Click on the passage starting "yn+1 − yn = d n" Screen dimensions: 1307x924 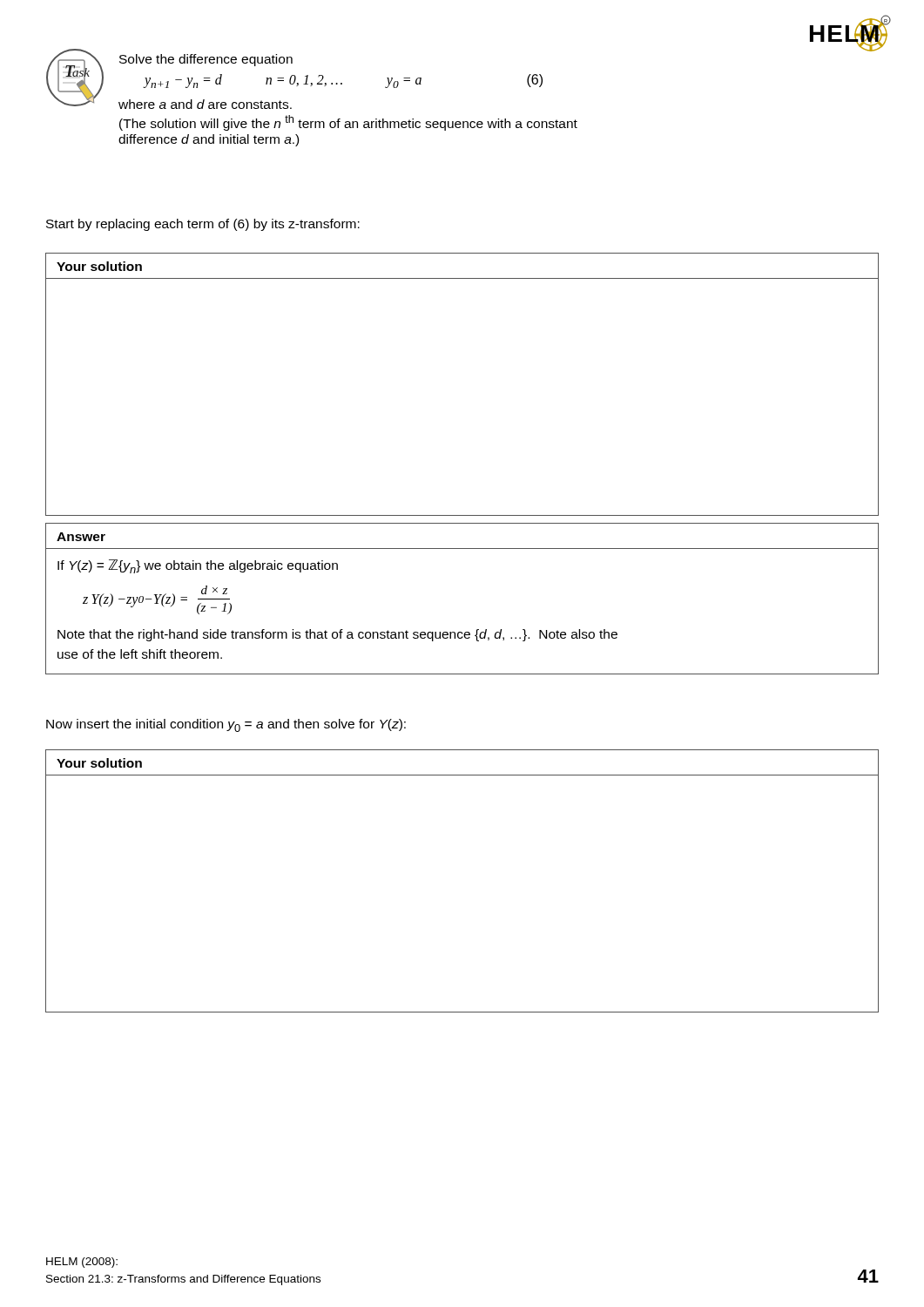[344, 82]
